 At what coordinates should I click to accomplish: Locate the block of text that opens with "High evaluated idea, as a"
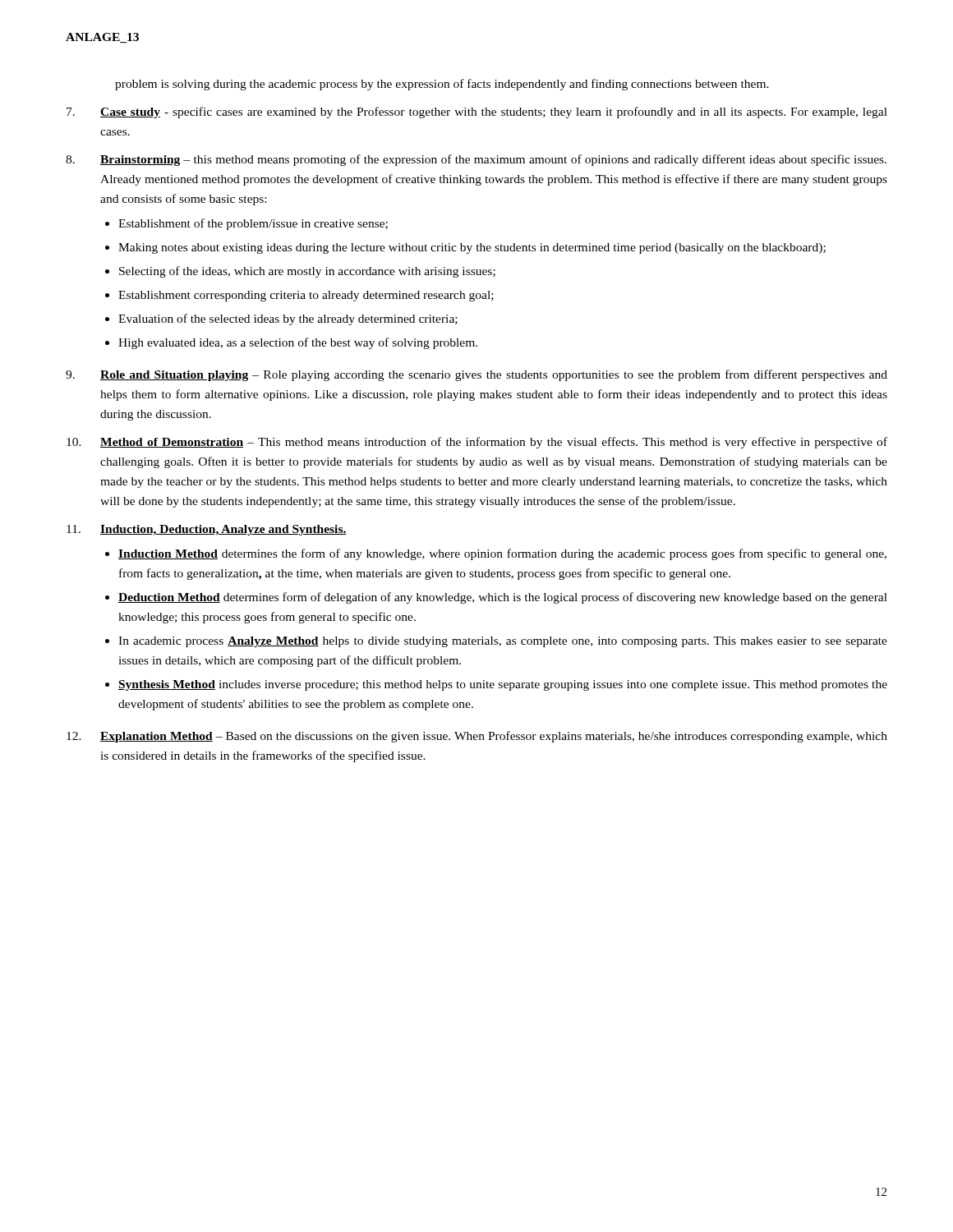[298, 342]
